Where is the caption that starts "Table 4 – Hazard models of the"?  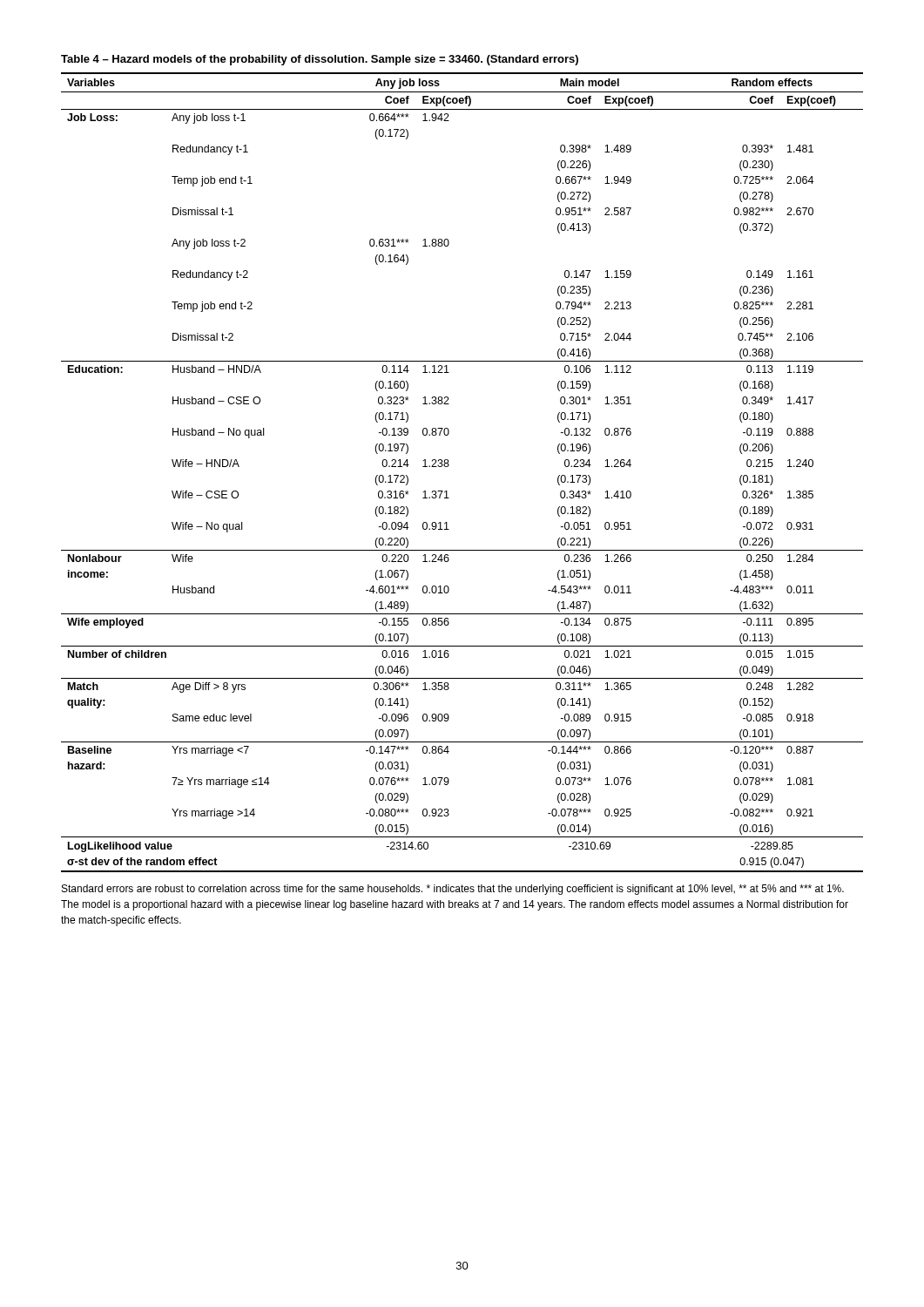320,59
